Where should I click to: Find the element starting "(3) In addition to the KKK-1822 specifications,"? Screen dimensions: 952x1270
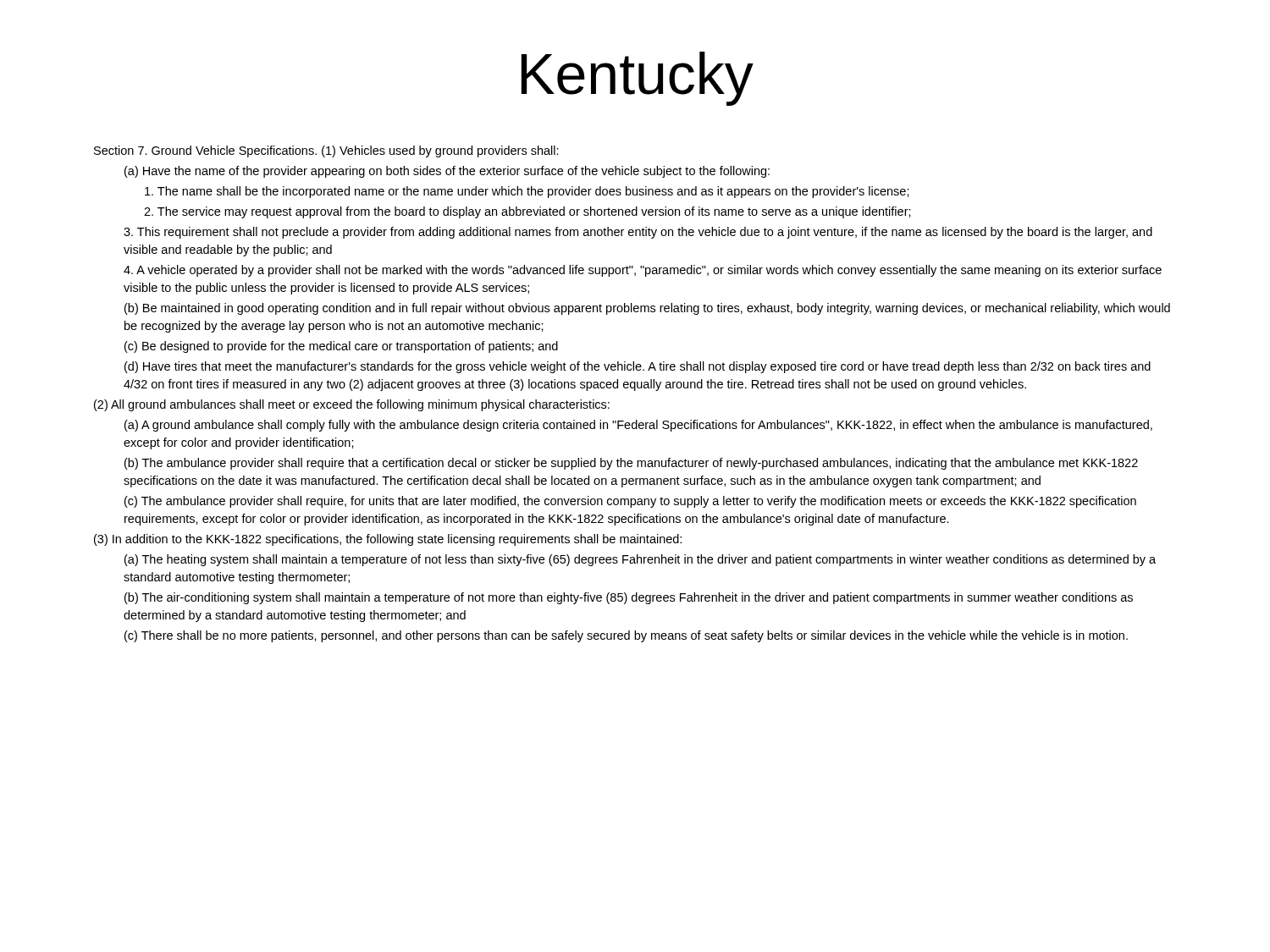(x=635, y=540)
